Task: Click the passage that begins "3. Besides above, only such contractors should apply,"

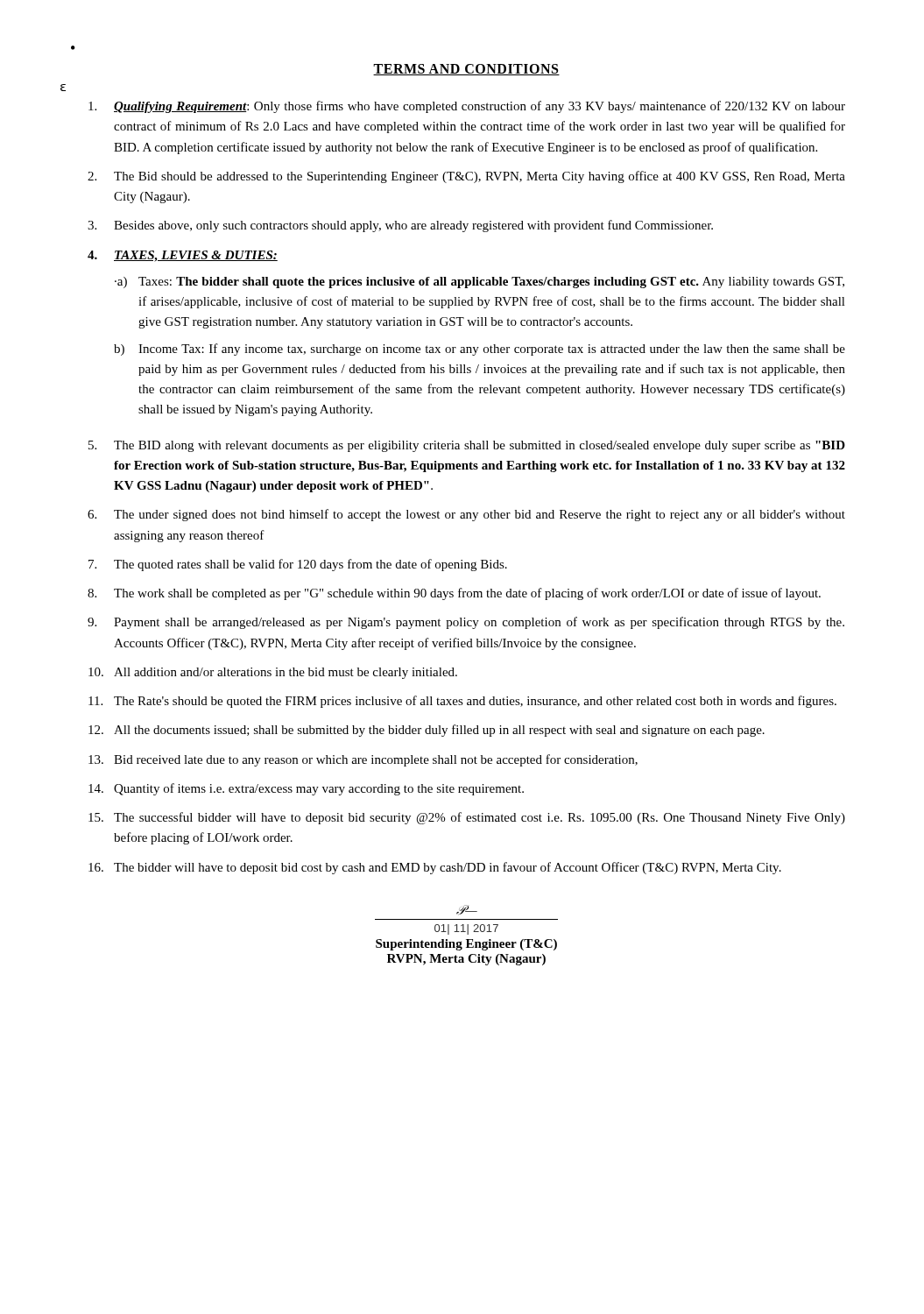Action: coord(466,226)
